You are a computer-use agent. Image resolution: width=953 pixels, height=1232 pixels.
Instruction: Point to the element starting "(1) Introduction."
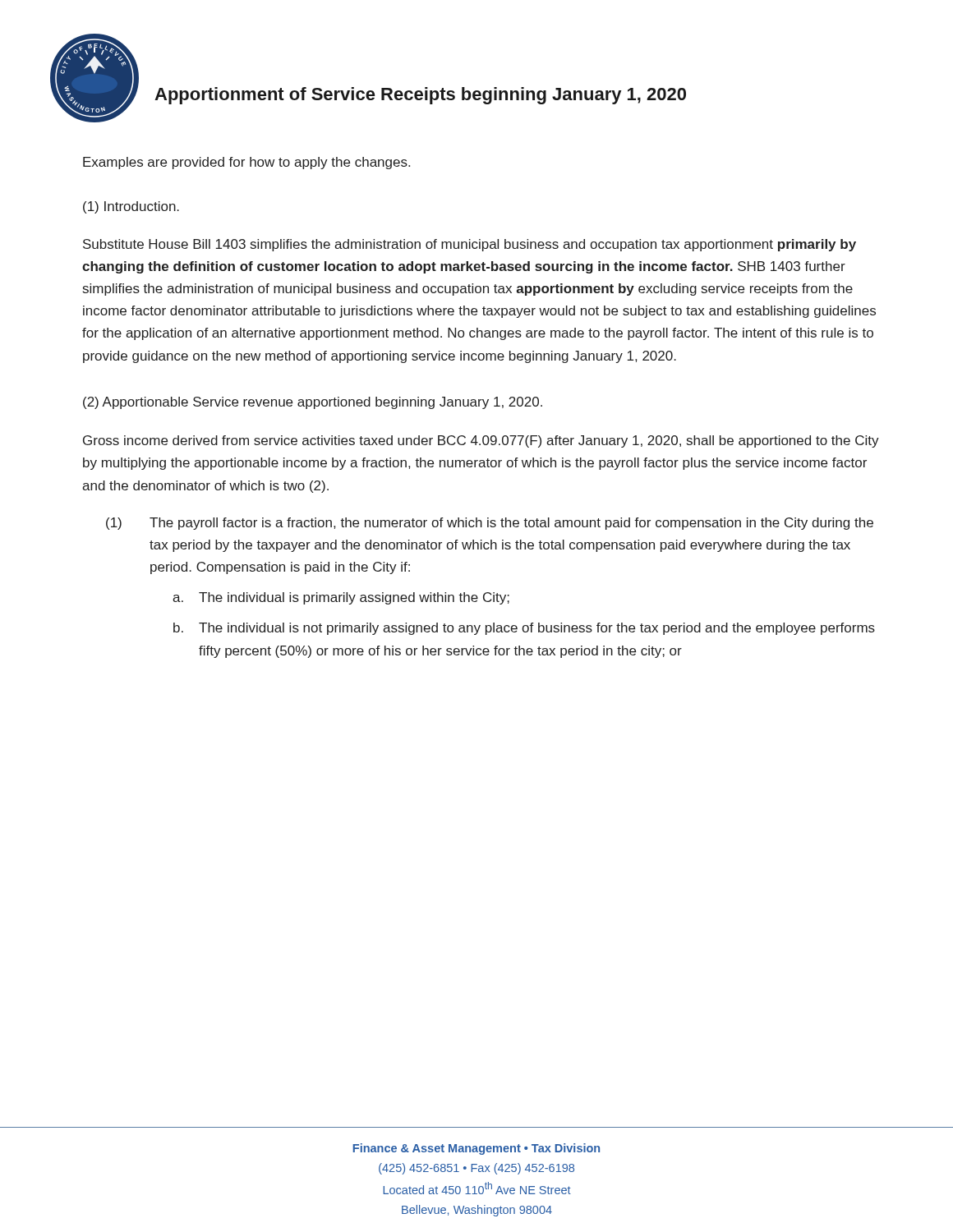pyautogui.click(x=131, y=207)
